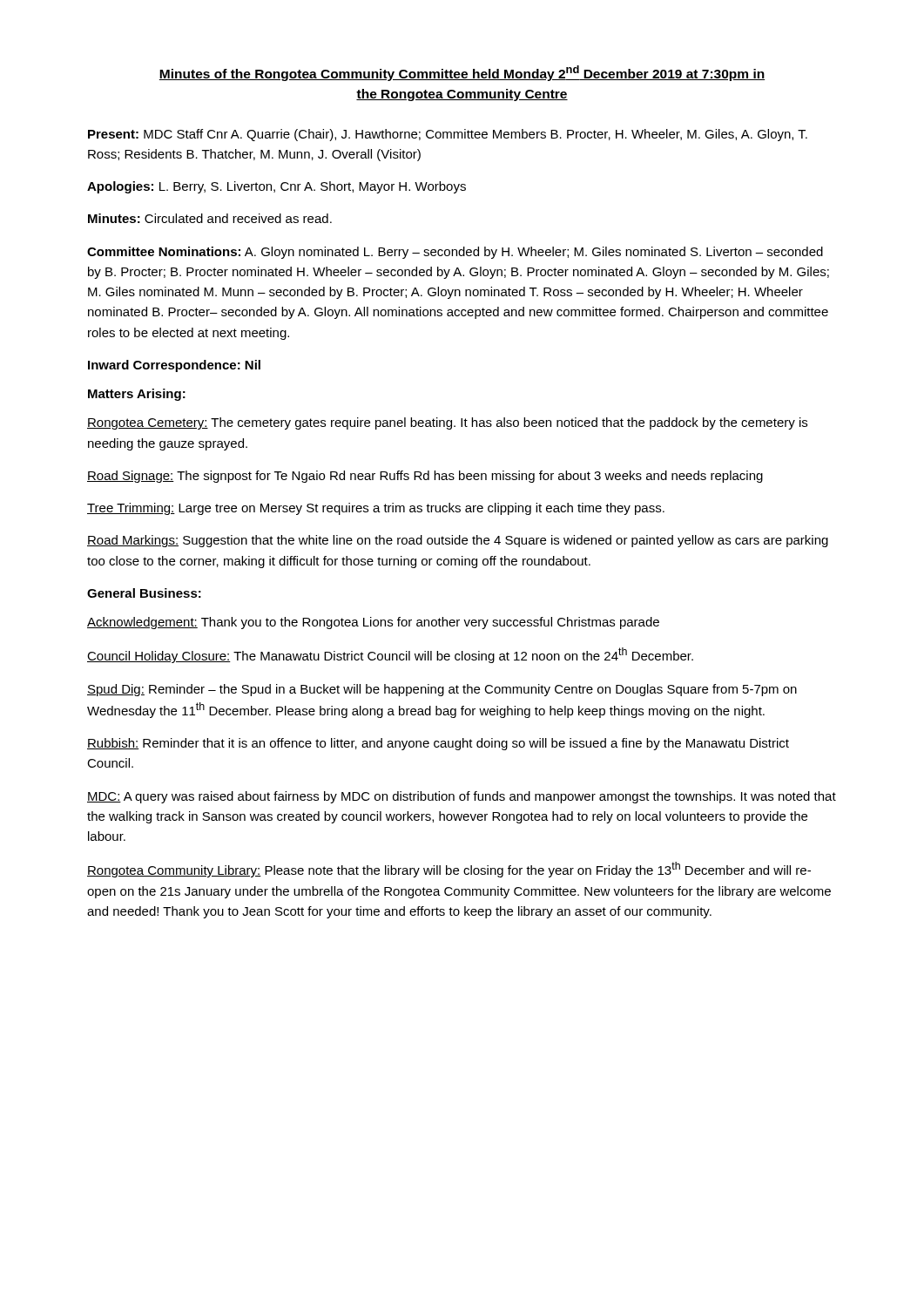Find the section header with the text "Inward Correspondence: Nil"
The height and width of the screenshot is (1307, 924).
click(x=174, y=365)
